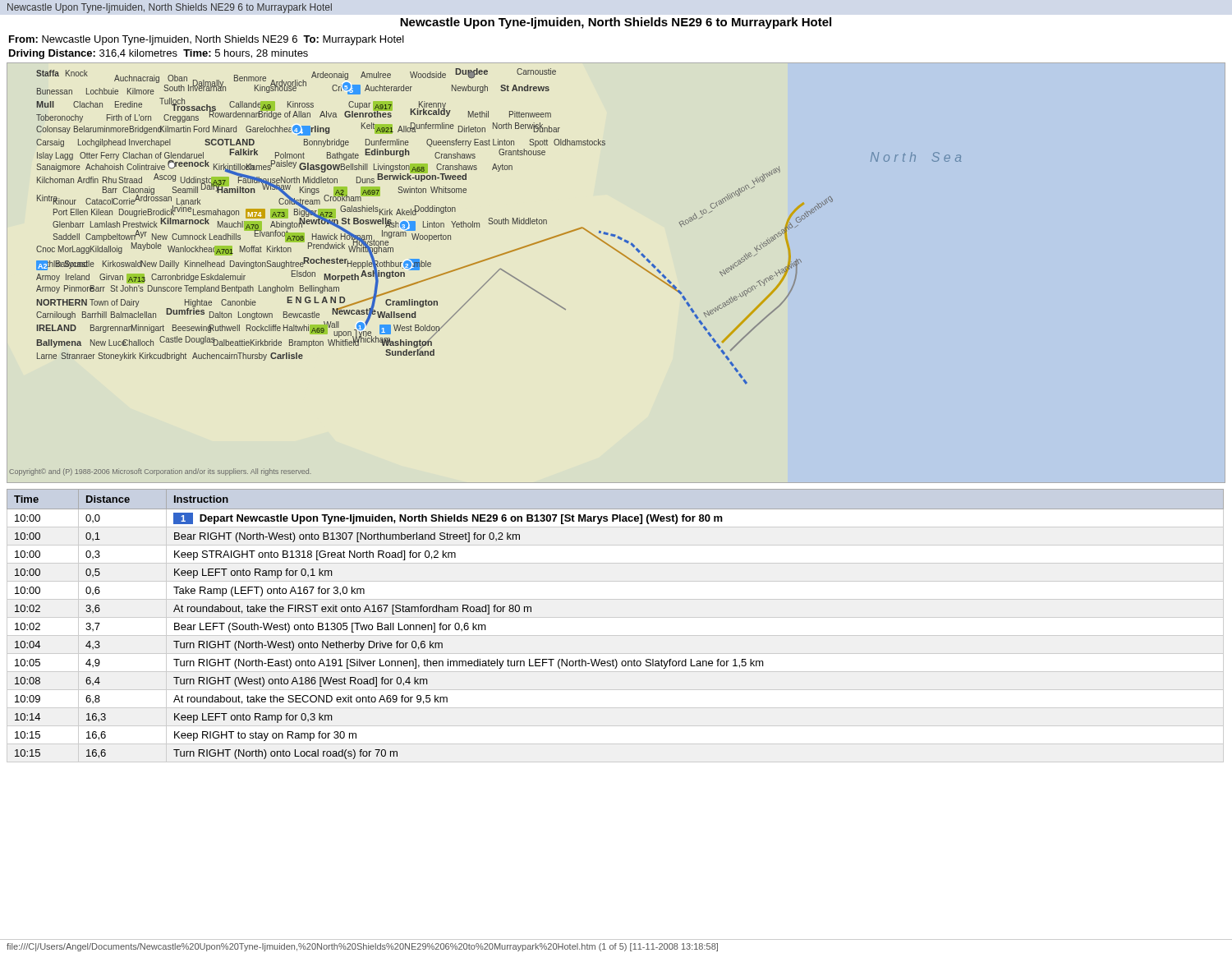This screenshot has height=953, width=1232.
Task: Find the map
Action: (616, 273)
